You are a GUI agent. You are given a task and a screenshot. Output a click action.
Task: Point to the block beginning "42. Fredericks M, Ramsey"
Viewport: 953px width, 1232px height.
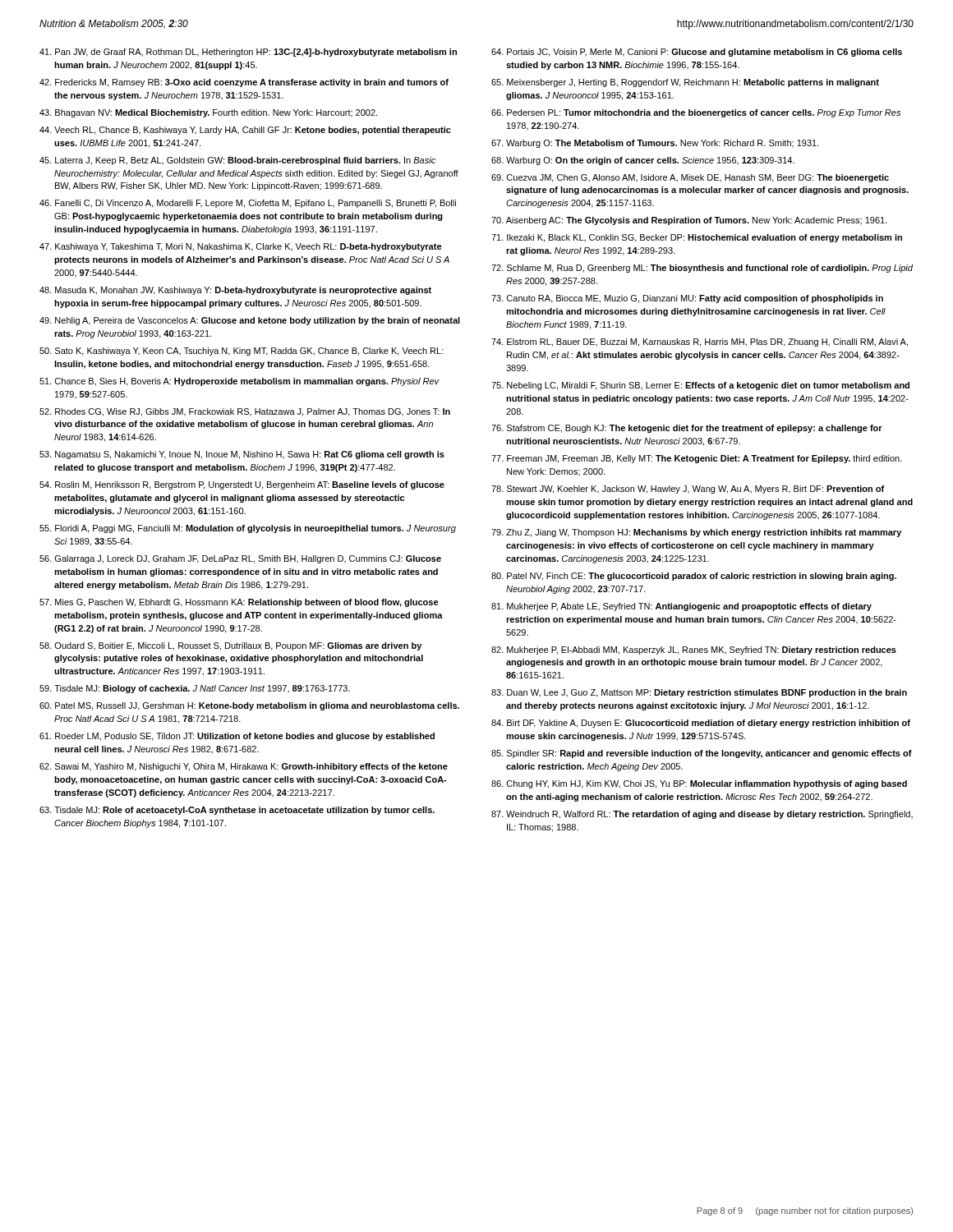244,89
